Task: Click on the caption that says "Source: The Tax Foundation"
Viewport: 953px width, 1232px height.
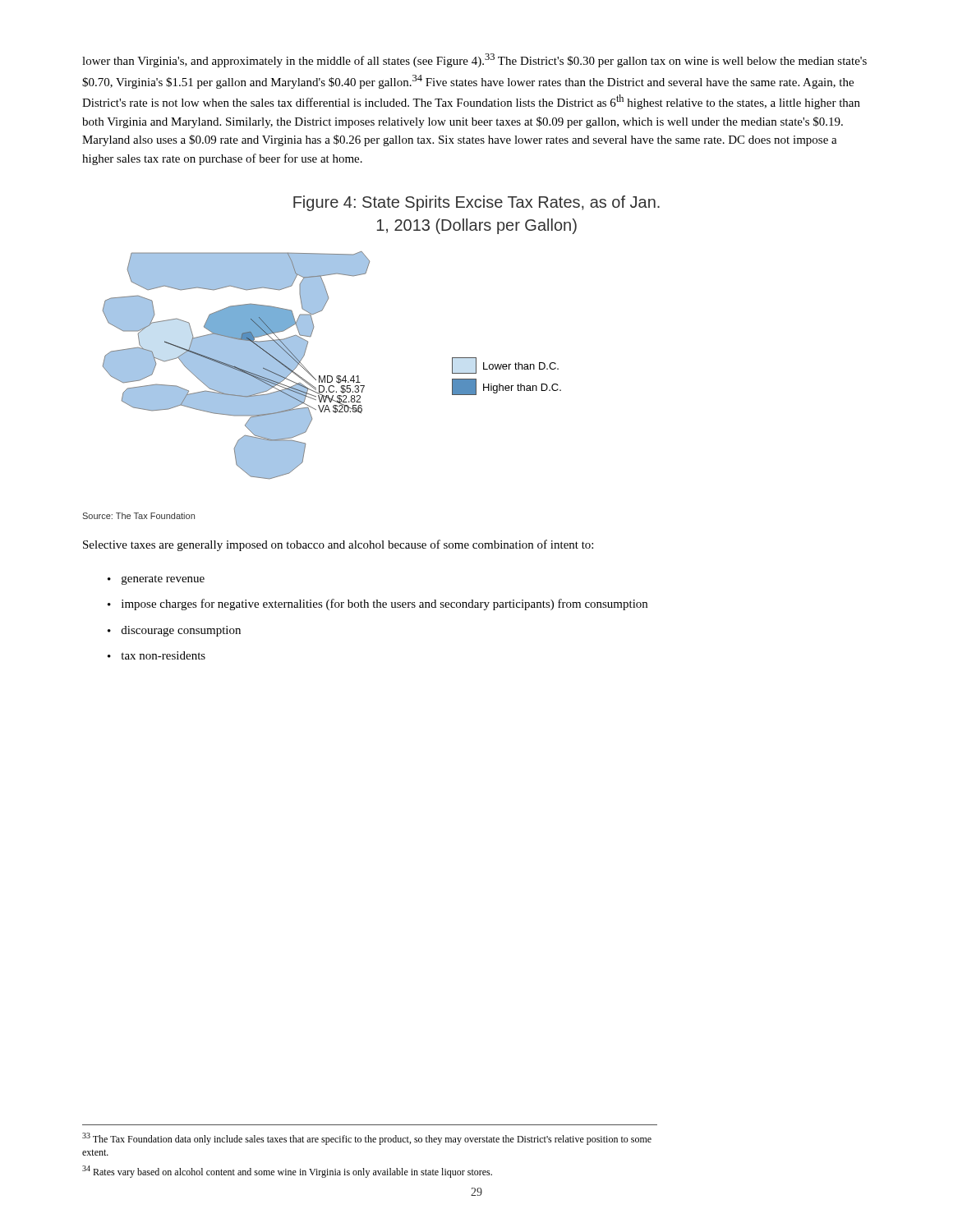Action: pyautogui.click(x=139, y=516)
